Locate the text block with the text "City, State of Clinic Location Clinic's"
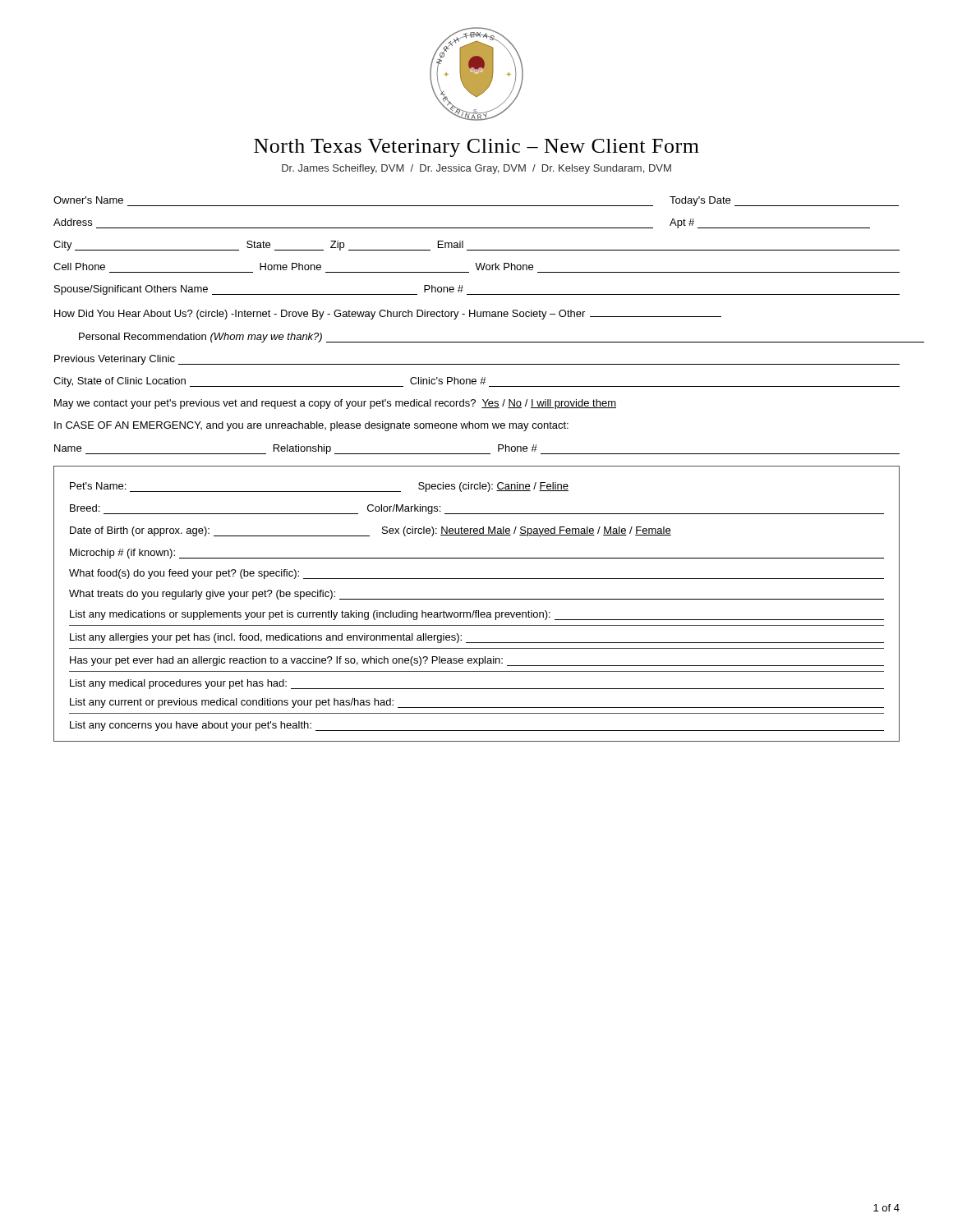Image resolution: width=953 pixels, height=1232 pixels. [476, 379]
